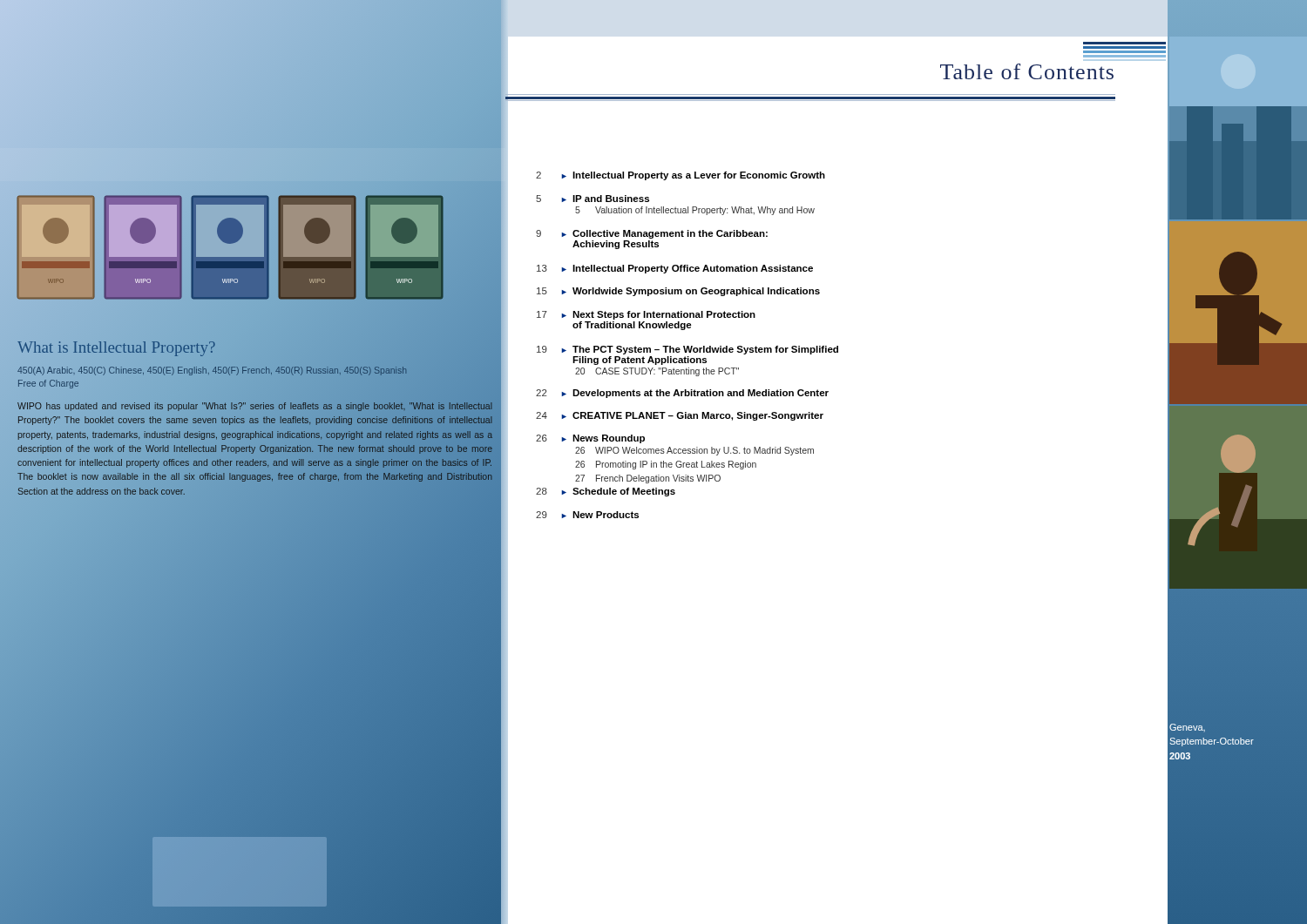Screen dimensions: 924x1307
Task: Click on the list item with the text "2 ► Intellectual Property"
Action: coord(681,175)
